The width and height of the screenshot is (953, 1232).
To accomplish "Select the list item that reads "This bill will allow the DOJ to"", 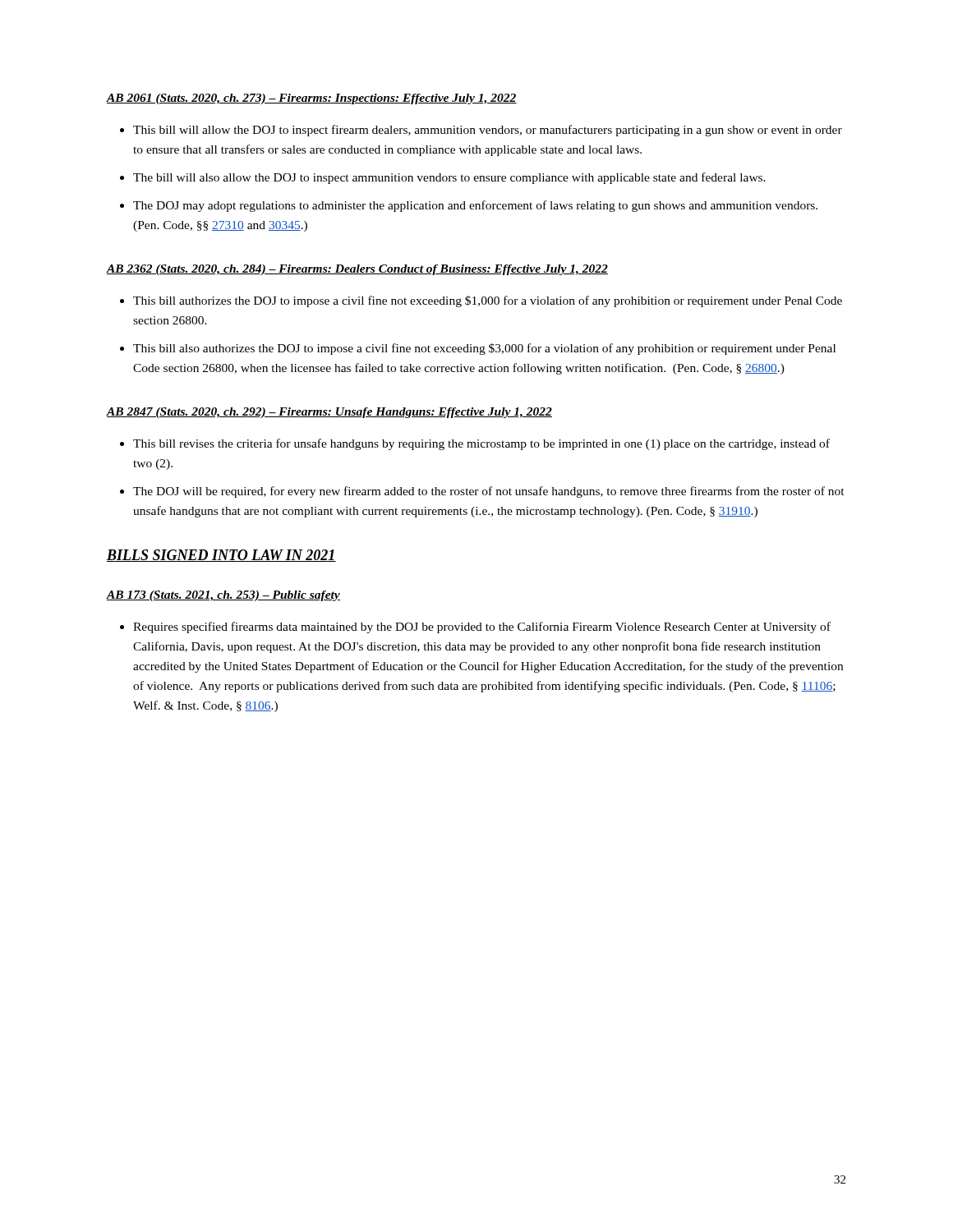I will point(487,139).
